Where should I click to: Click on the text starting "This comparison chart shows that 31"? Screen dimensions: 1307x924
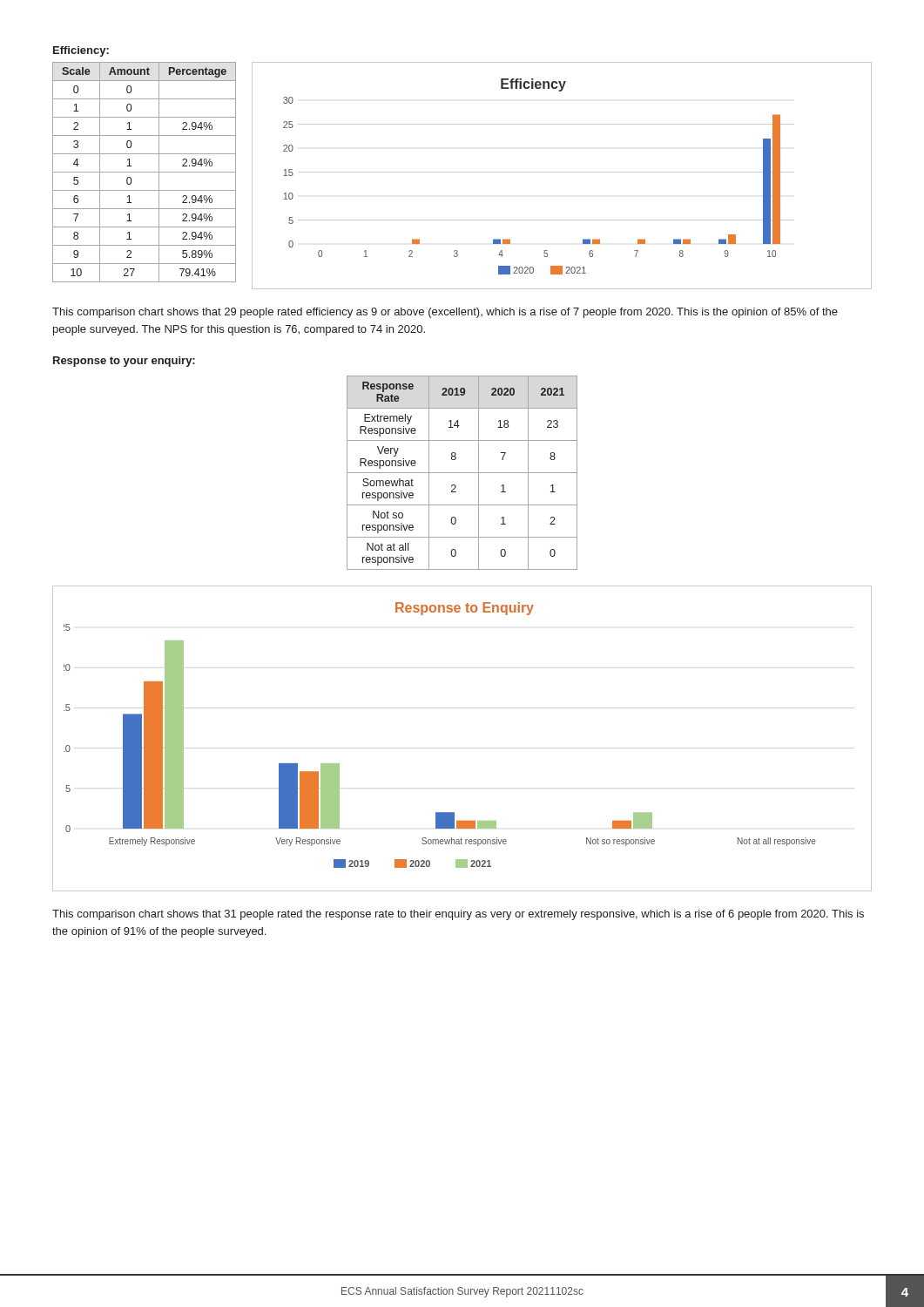coord(458,923)
